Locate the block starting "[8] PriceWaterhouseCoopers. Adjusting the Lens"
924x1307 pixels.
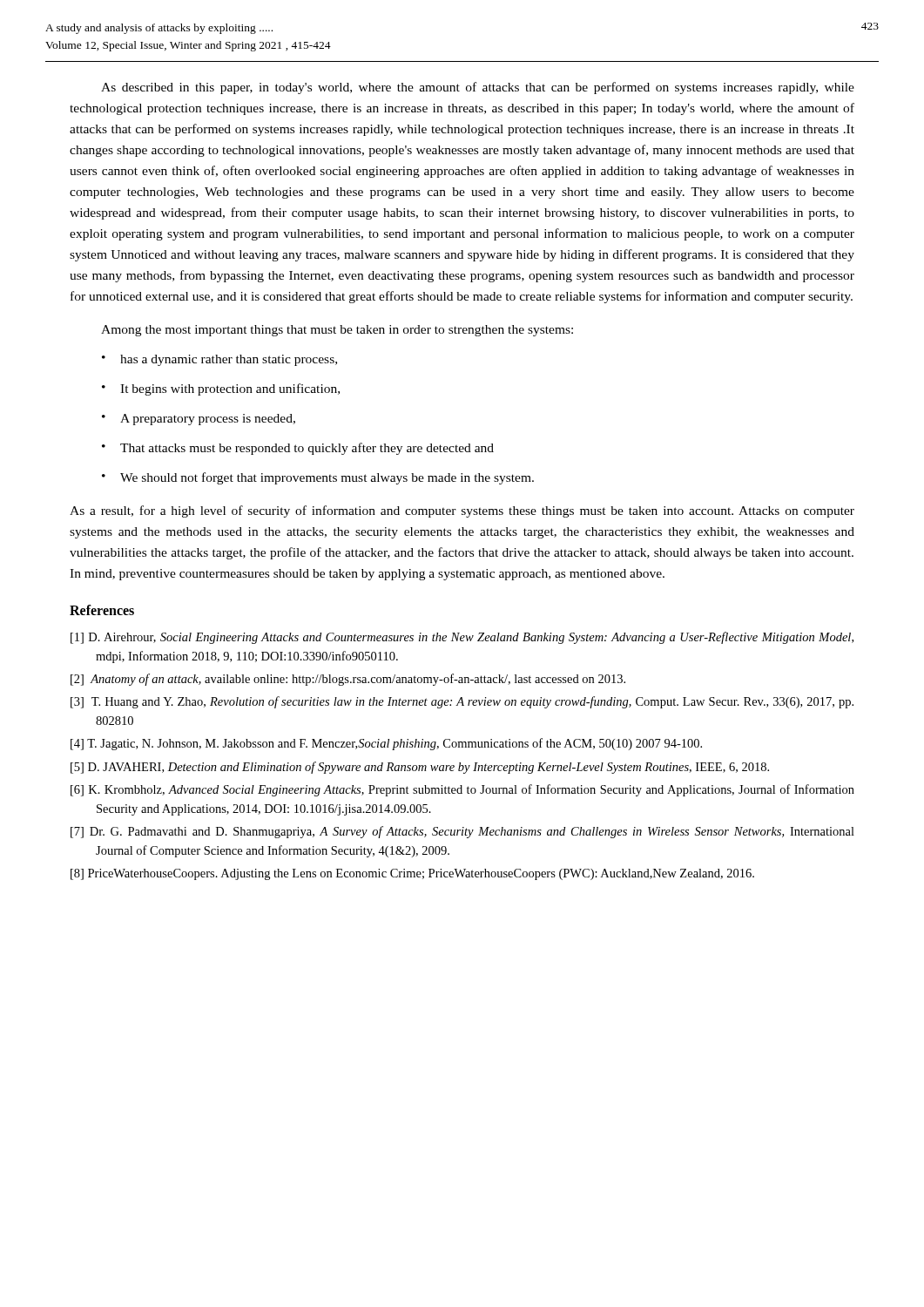412,873
